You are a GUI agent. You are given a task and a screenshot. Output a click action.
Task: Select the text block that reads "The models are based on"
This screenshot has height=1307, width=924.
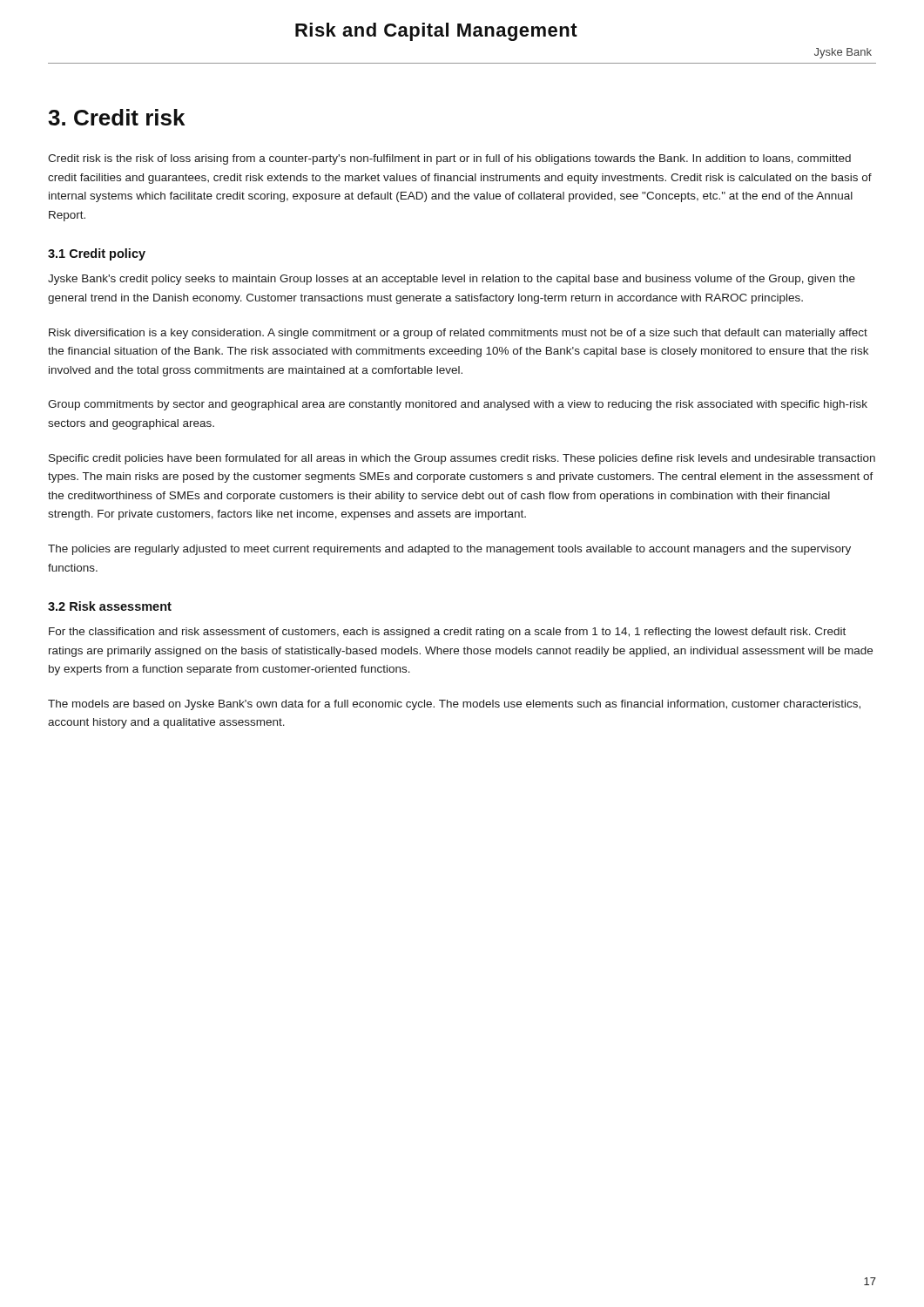pos(455,713)
